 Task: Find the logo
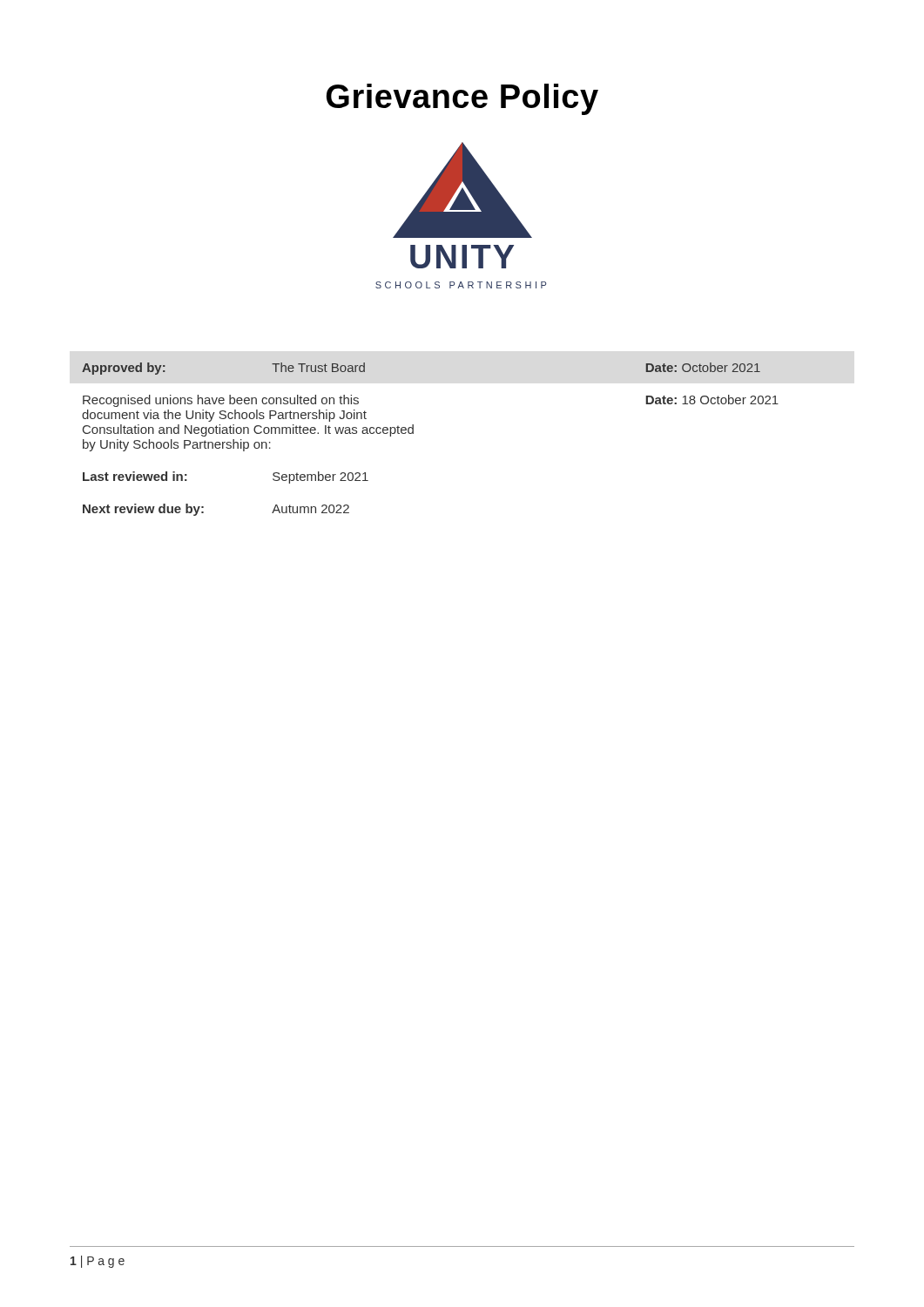[462, 220]
